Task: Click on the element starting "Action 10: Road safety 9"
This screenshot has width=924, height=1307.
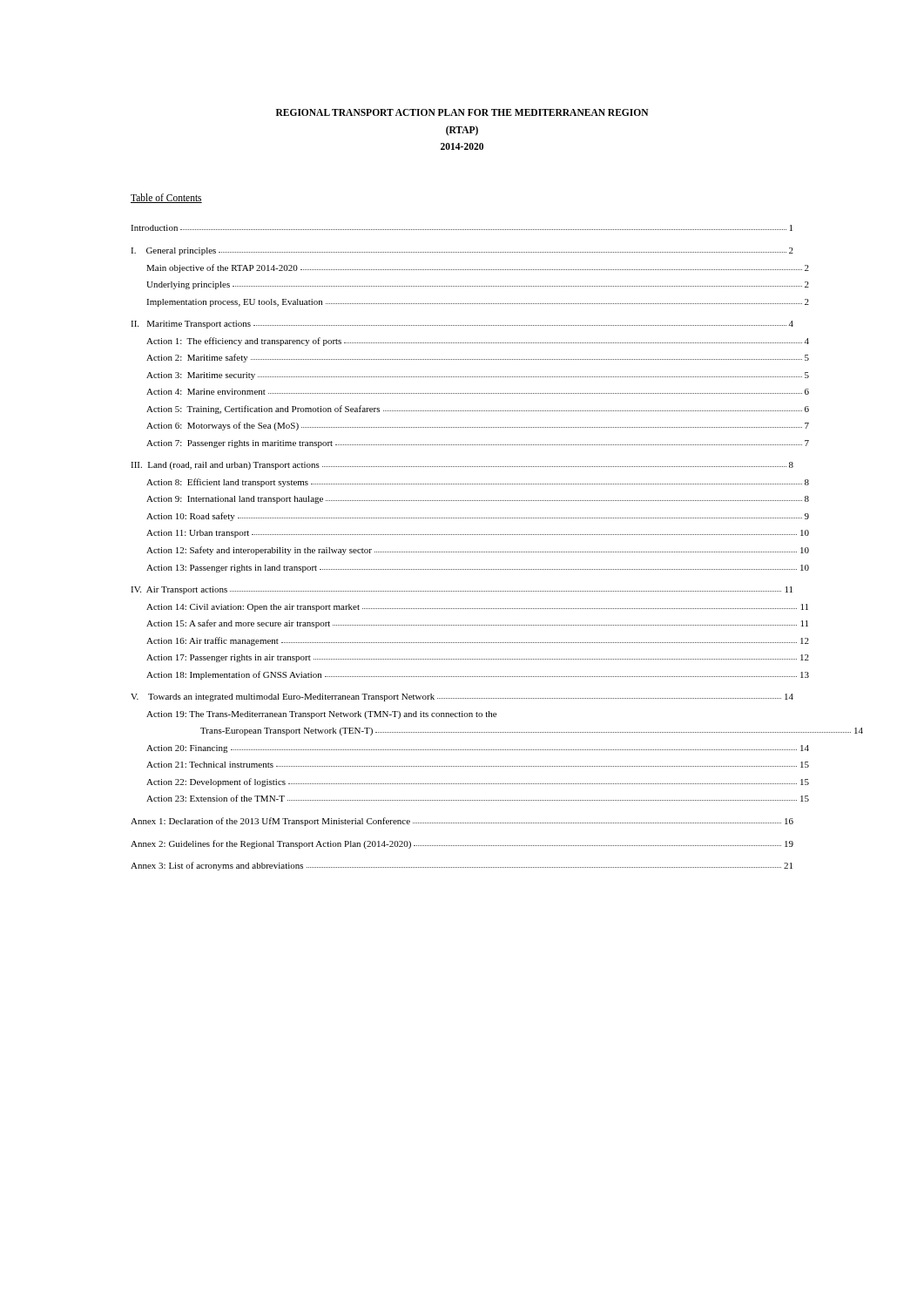Action: pyautogui.click(x=478, y=517)
